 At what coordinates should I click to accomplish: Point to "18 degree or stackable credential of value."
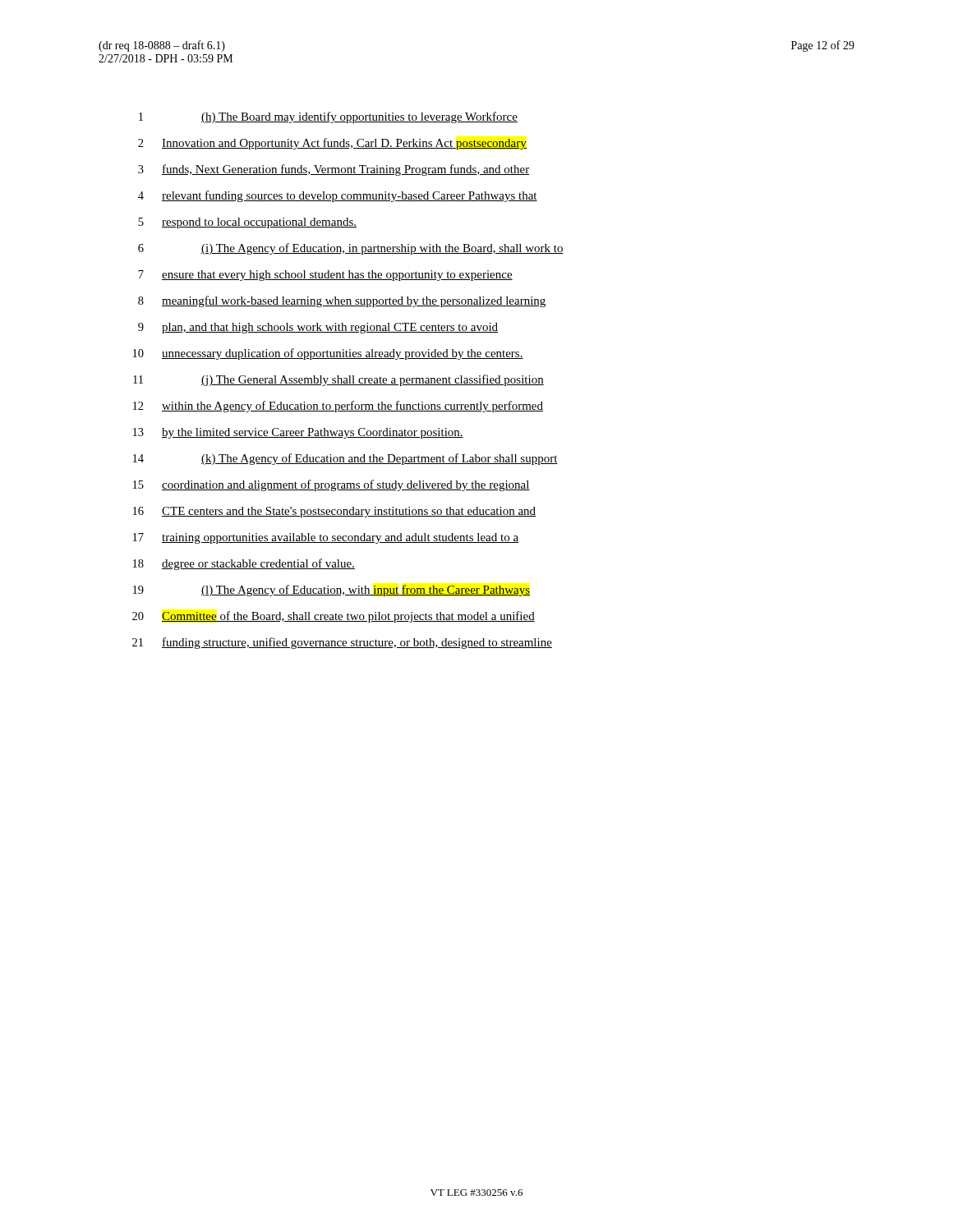pos(244,564)
